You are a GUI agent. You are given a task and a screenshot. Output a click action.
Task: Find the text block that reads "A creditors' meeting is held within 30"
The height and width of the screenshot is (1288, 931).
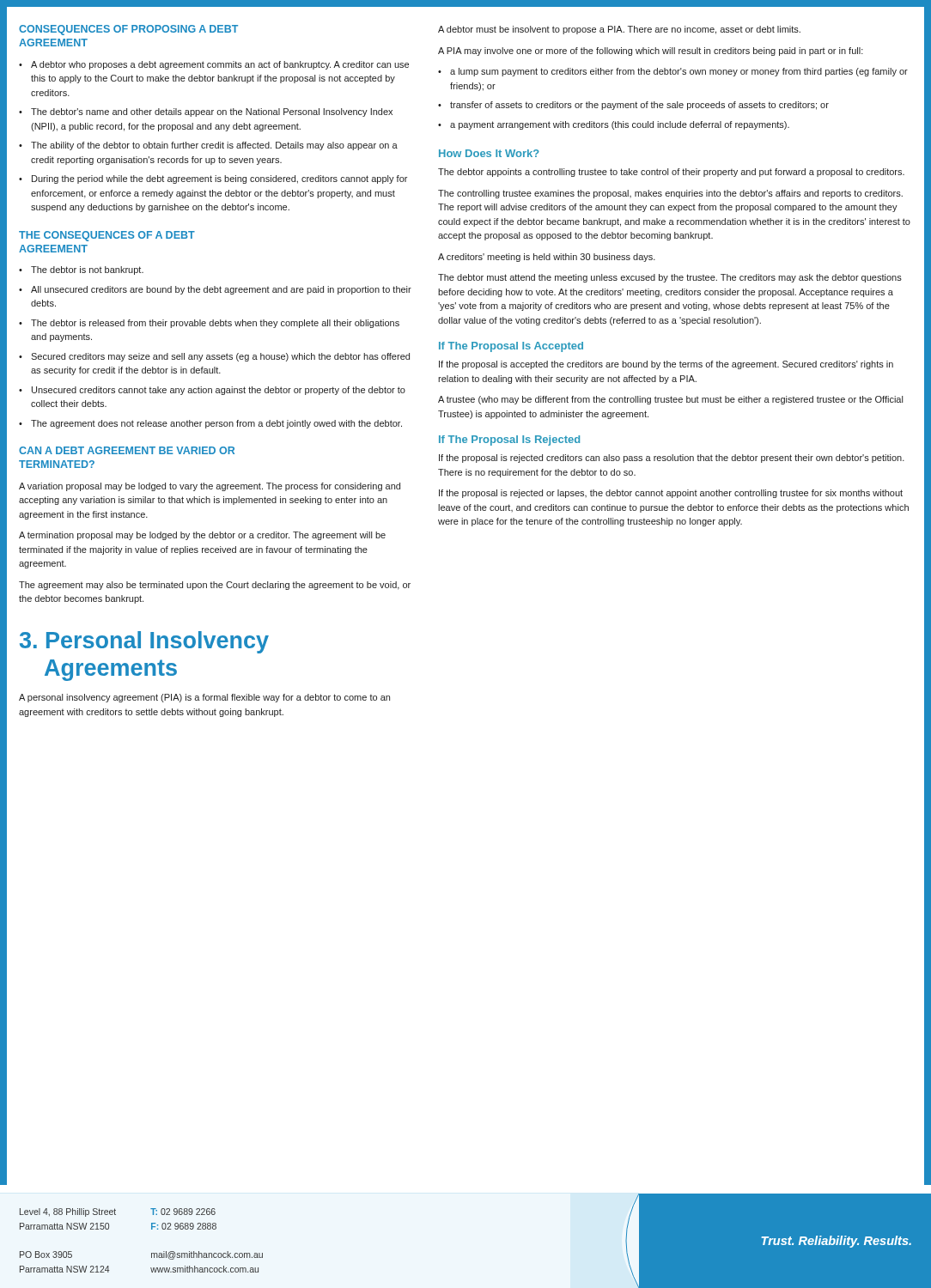pos(547,256)
